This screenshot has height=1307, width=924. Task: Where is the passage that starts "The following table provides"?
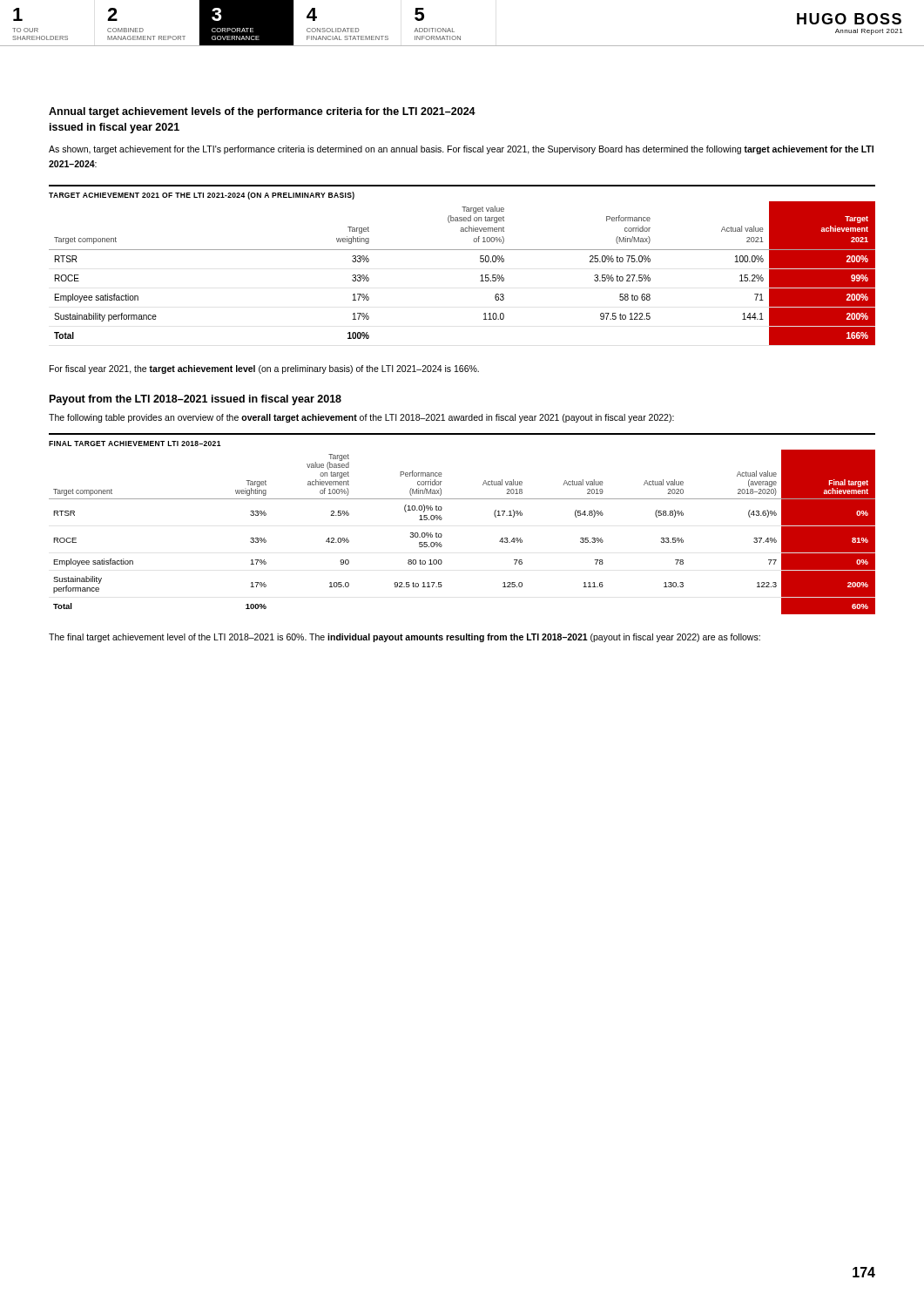click(x=362, y=417)
